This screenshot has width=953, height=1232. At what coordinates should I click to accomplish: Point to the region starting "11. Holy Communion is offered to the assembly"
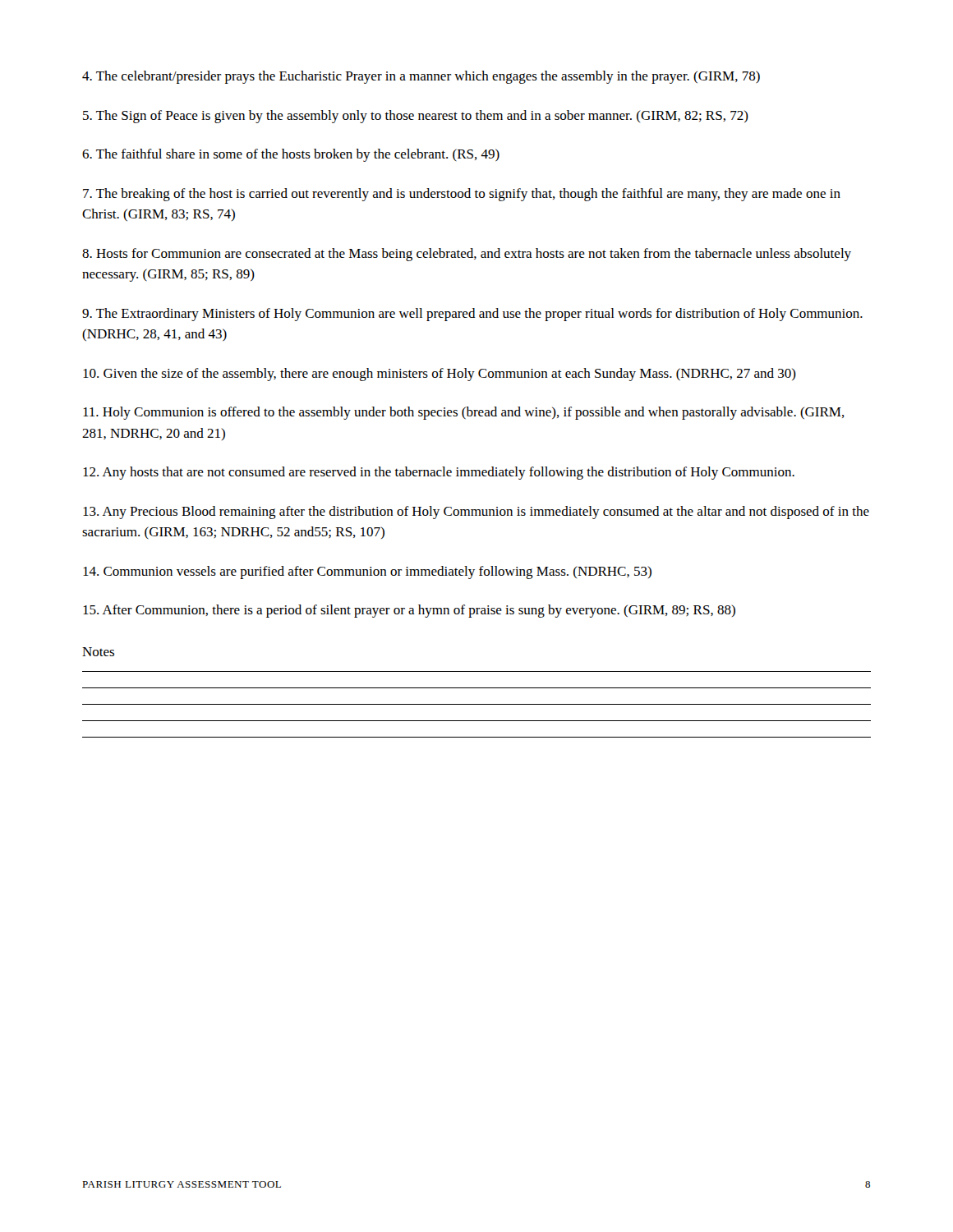coord(463,422)
